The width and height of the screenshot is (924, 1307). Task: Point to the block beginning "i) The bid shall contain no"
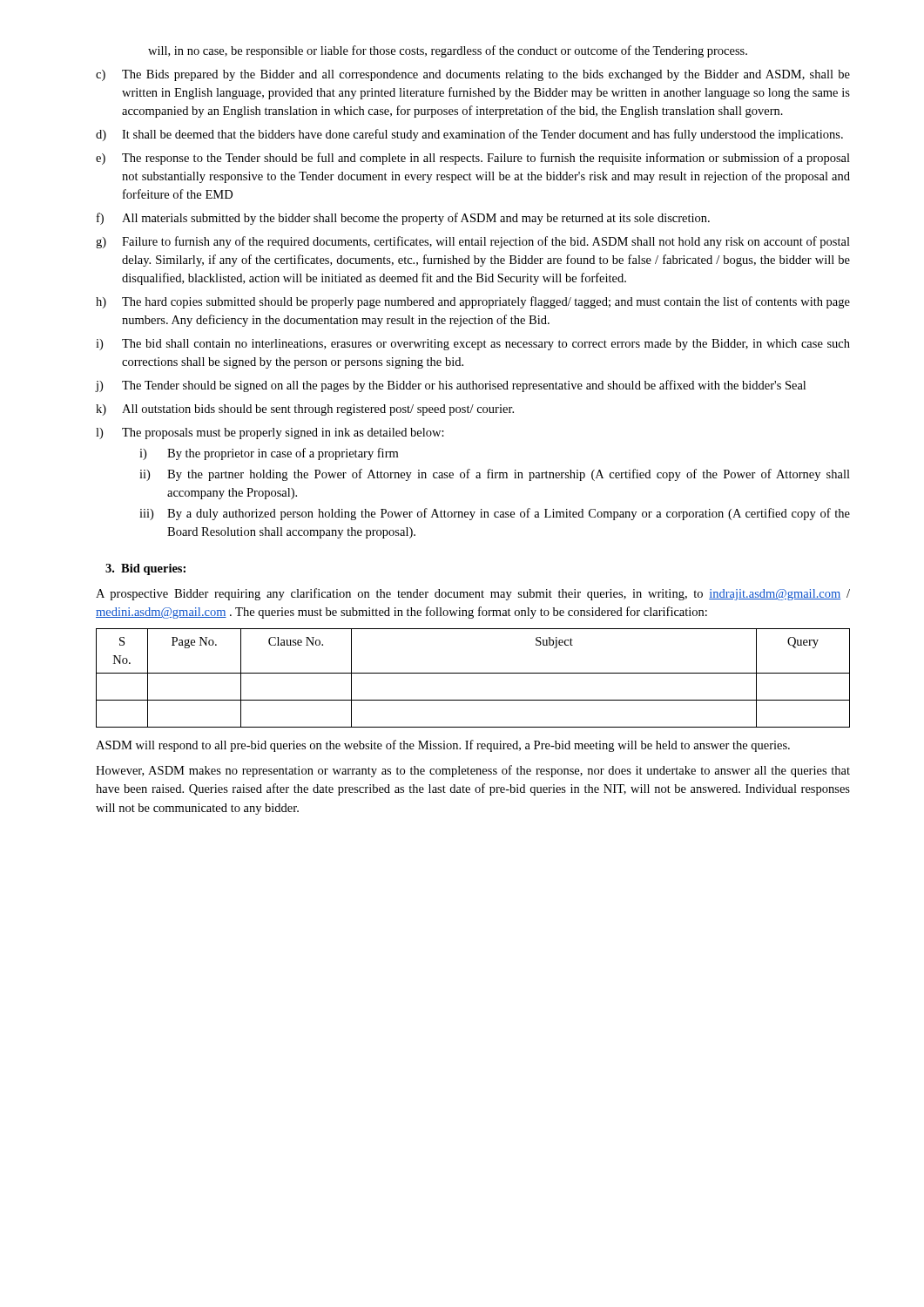point(473,353)
